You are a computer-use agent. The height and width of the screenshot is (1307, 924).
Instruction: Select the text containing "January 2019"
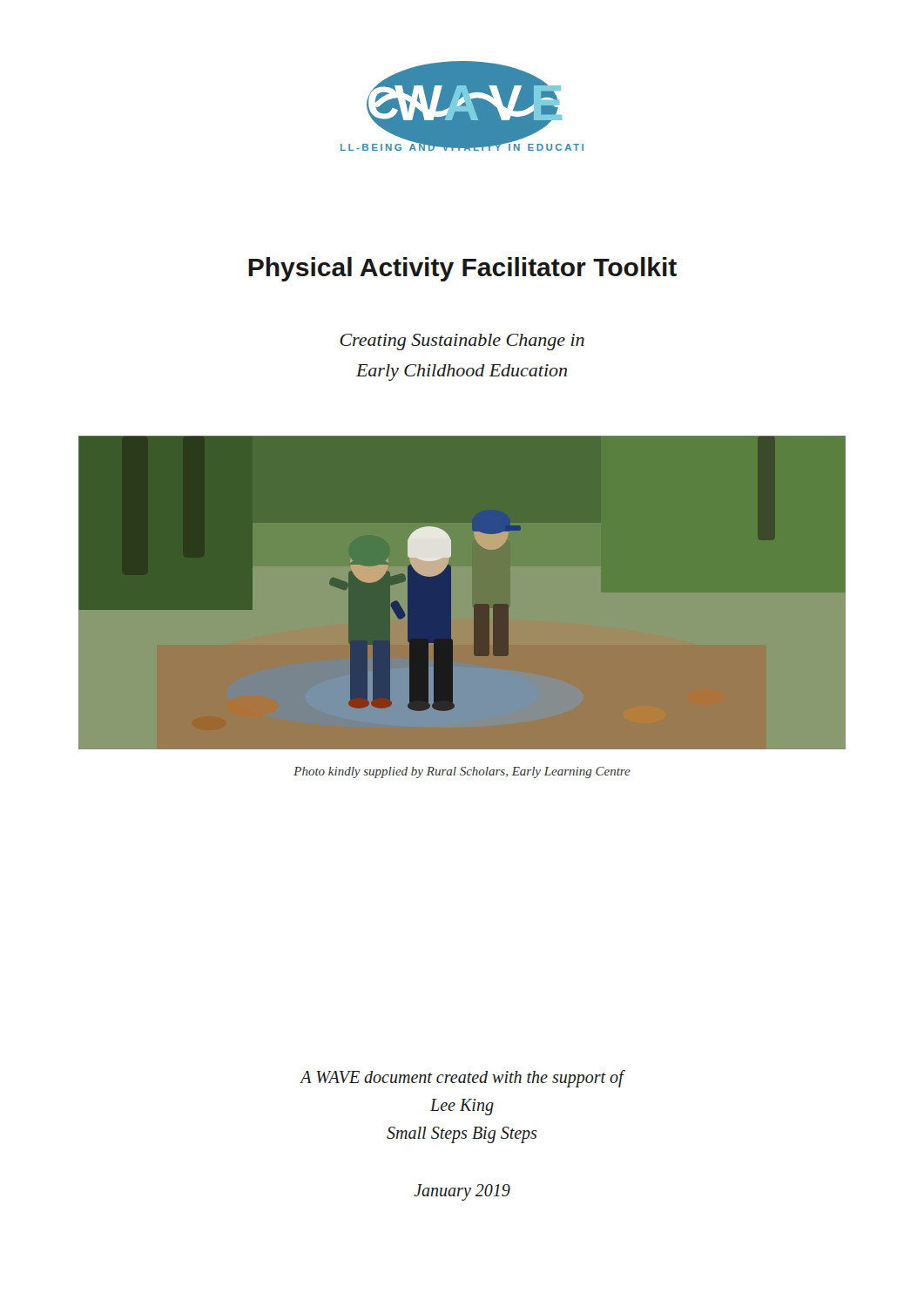[x=462, y=1190]
